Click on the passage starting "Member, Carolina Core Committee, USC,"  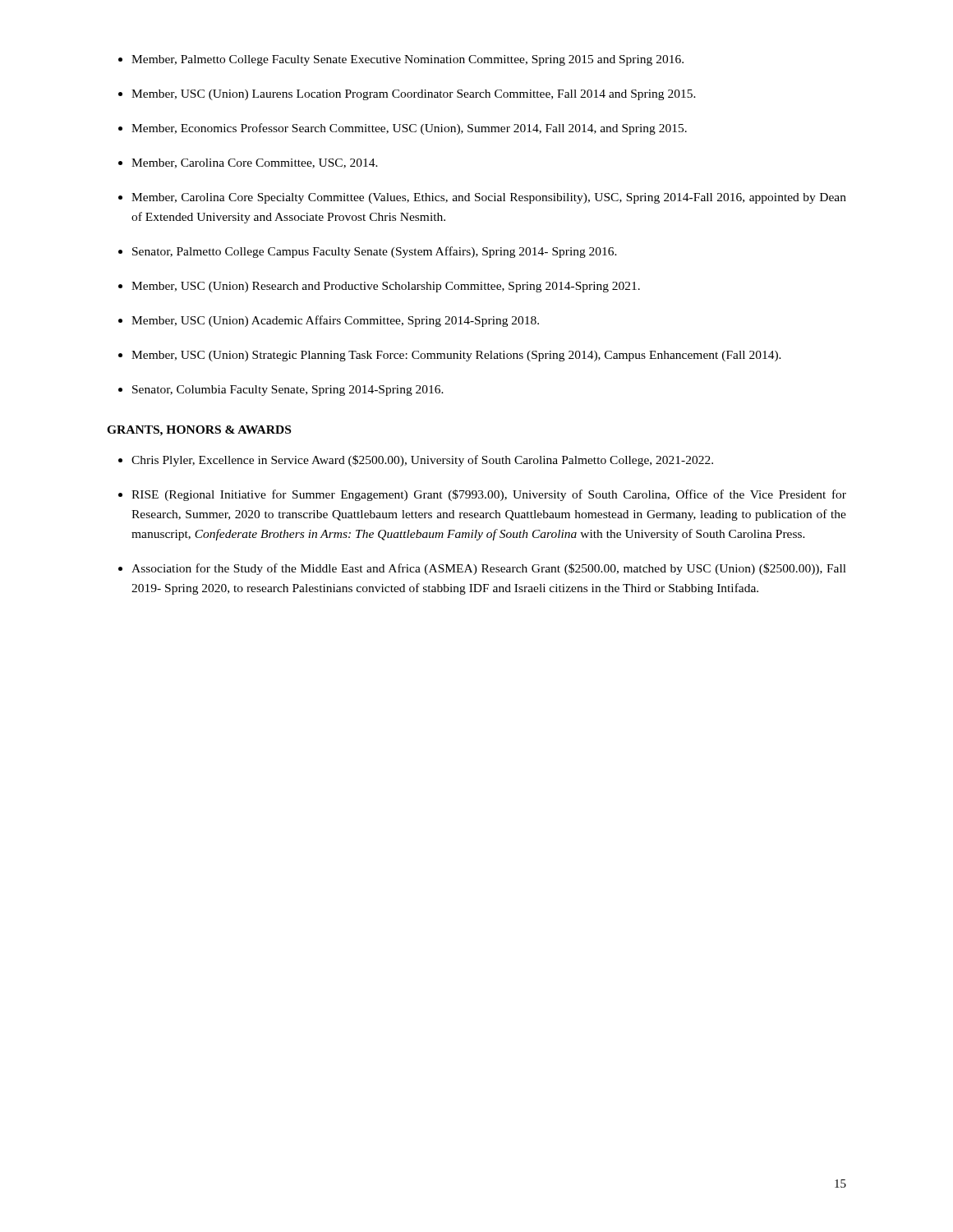255,162
